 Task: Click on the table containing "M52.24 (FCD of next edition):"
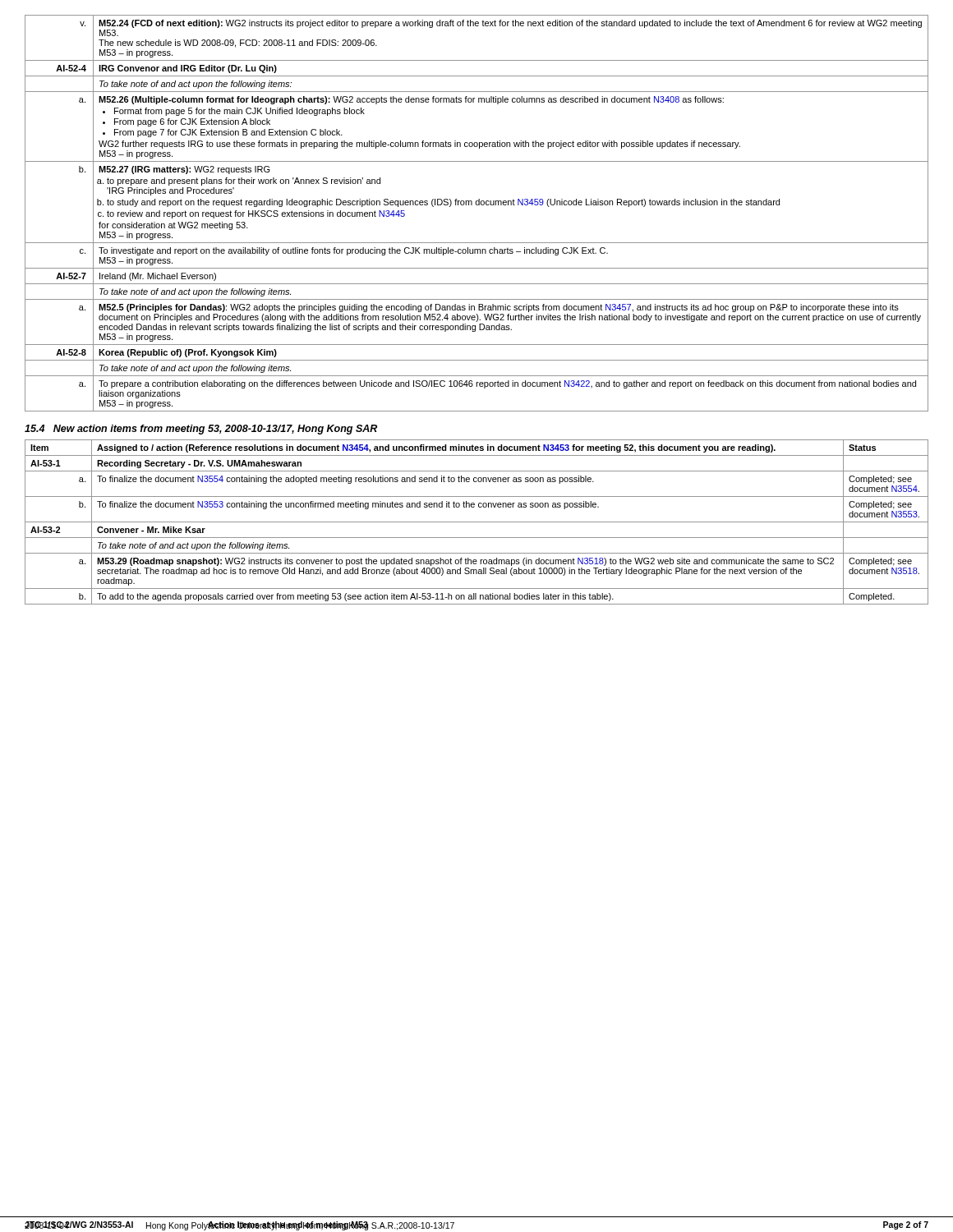point(476,213)
